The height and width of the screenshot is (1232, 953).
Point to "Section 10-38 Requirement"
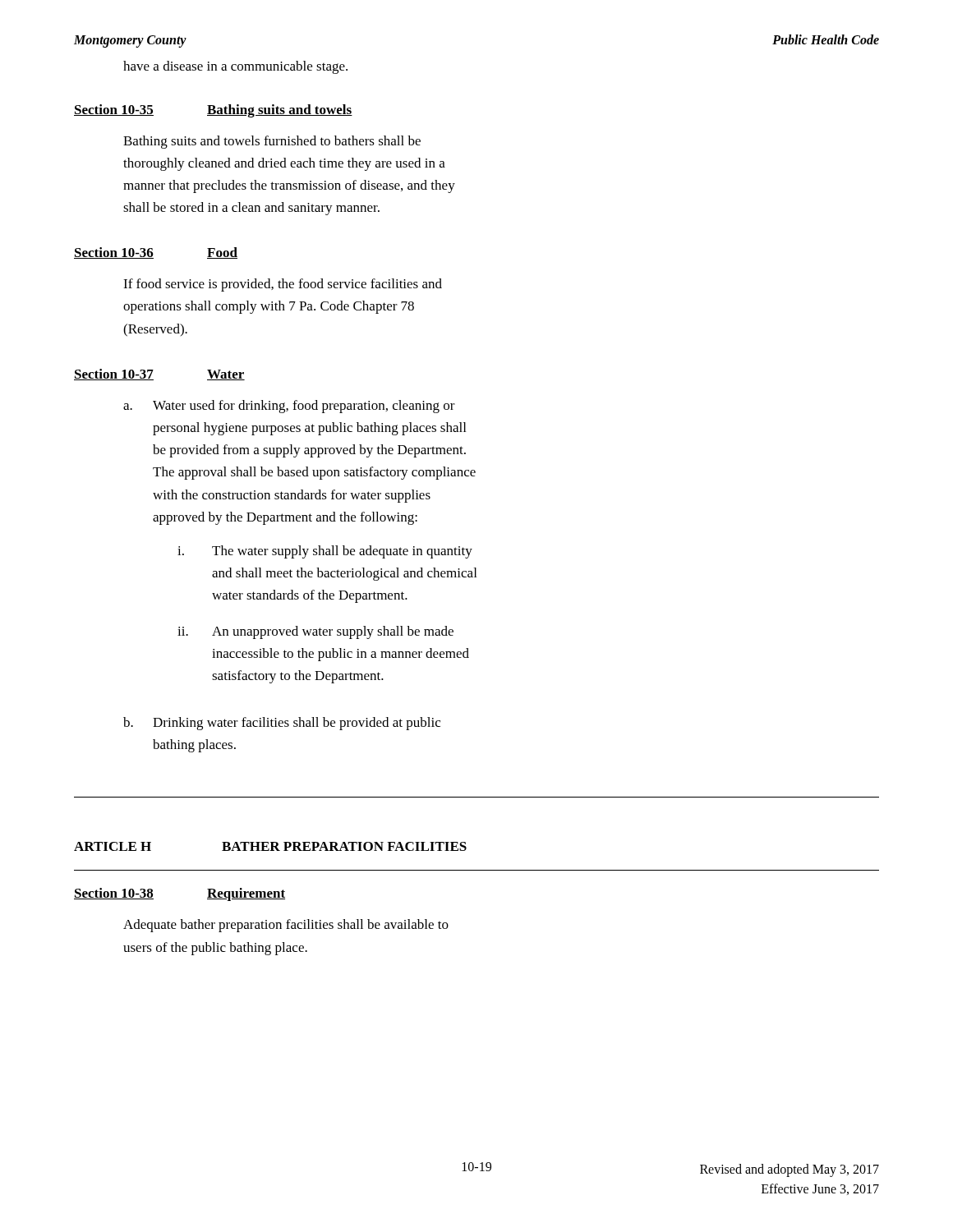click(115, 894)
